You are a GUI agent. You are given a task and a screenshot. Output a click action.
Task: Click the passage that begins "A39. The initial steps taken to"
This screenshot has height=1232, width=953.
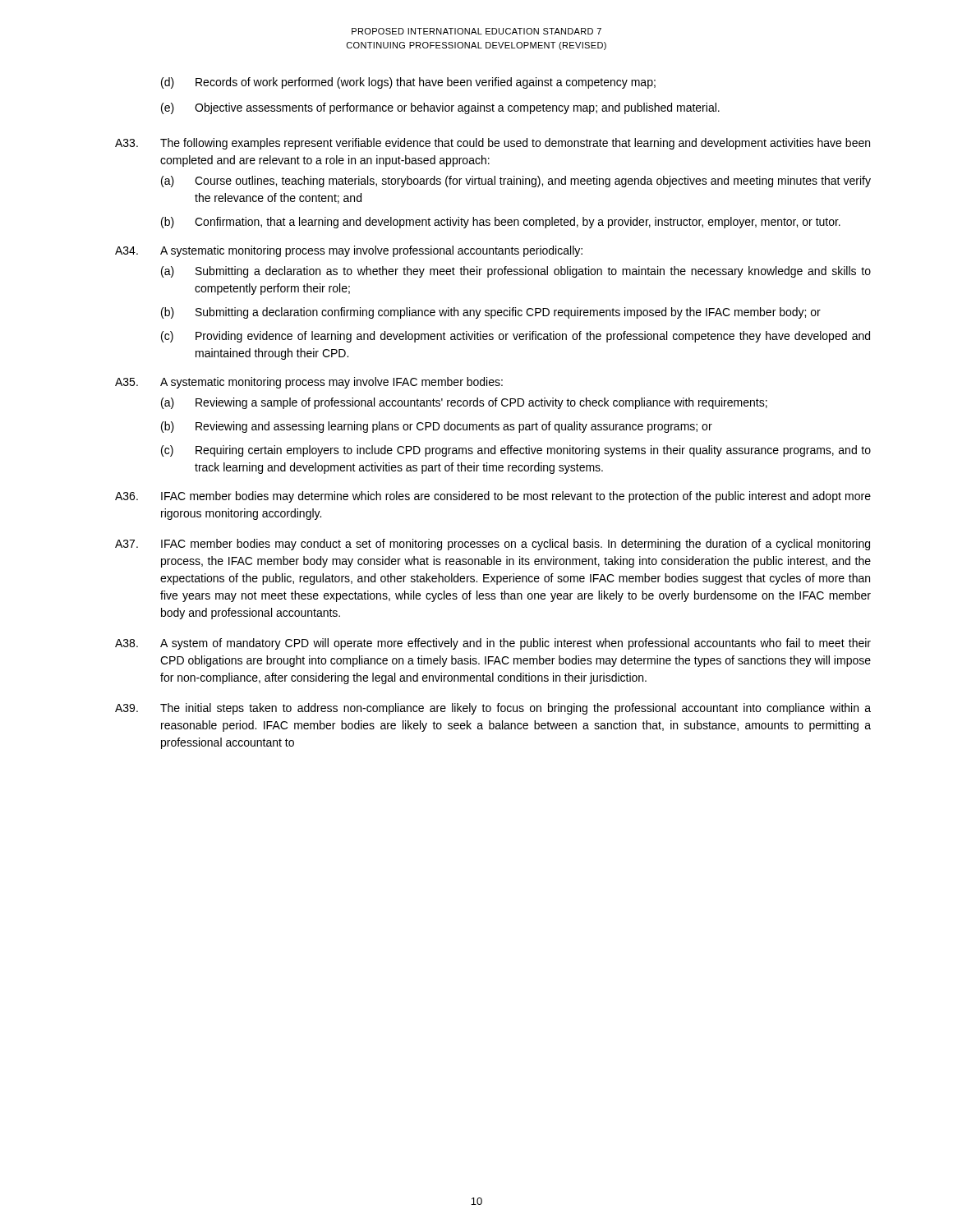click(493, 726)
